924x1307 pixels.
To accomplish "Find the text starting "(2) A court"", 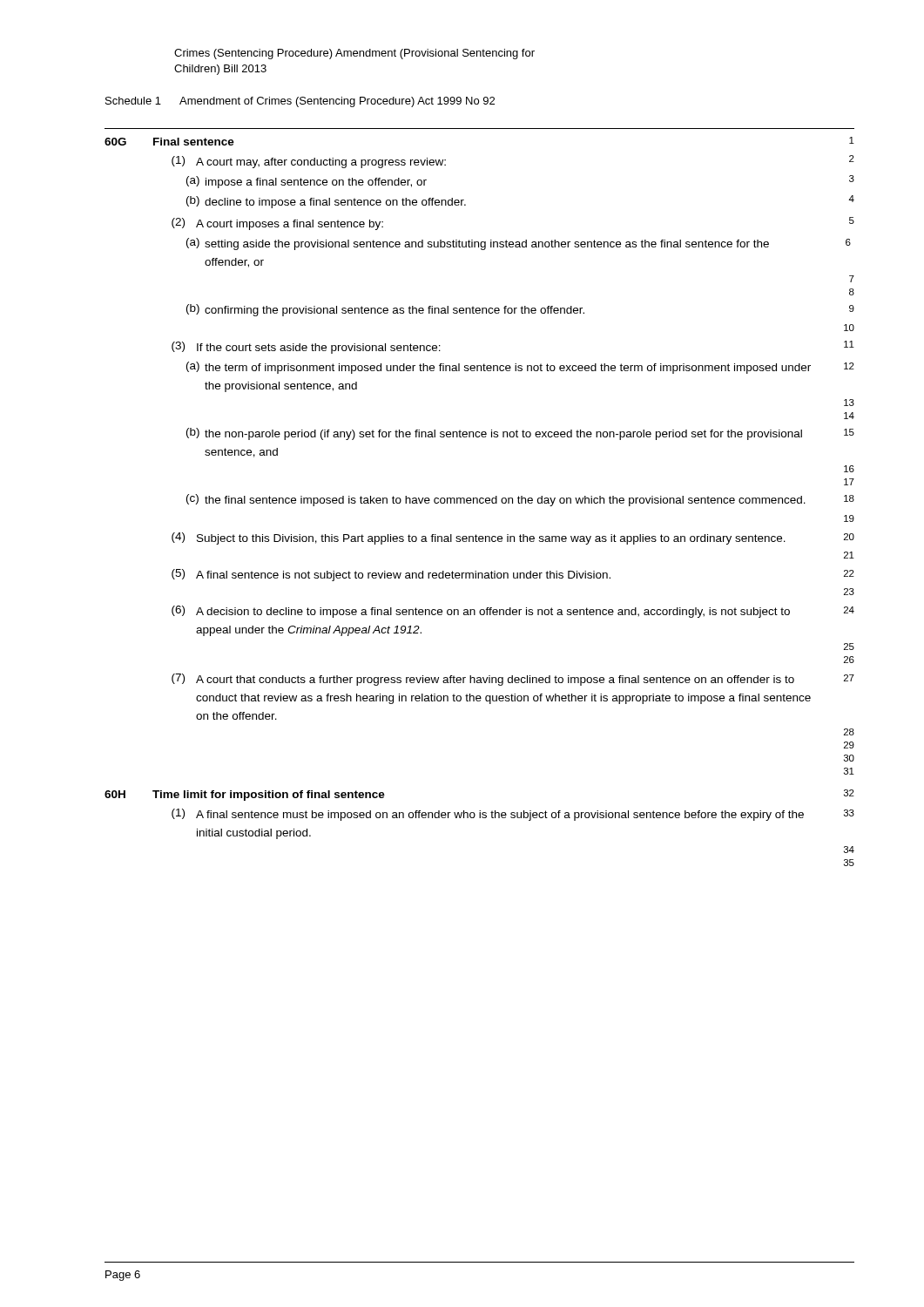I will [277, 224].
